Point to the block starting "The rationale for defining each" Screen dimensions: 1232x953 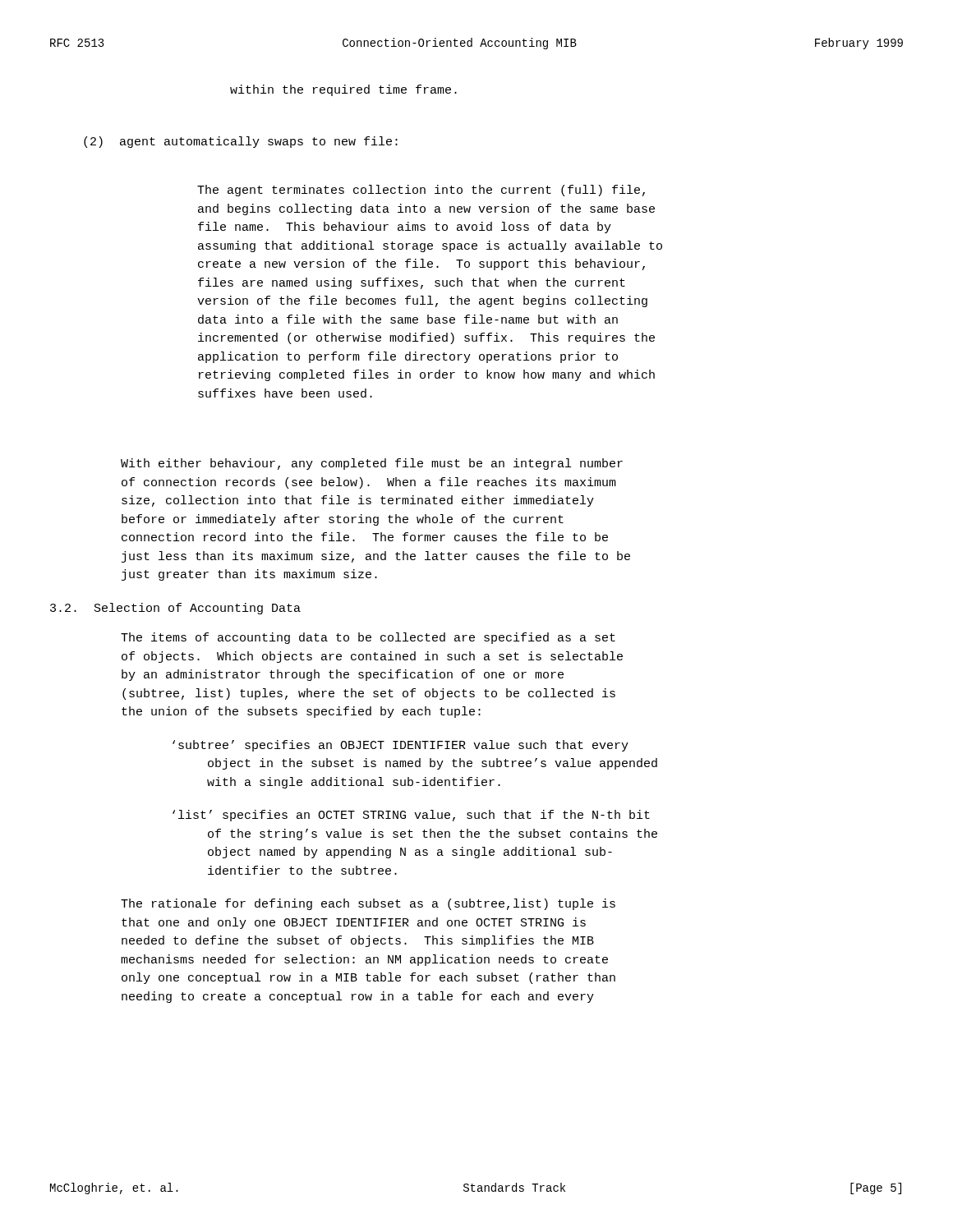click(357, 951)
